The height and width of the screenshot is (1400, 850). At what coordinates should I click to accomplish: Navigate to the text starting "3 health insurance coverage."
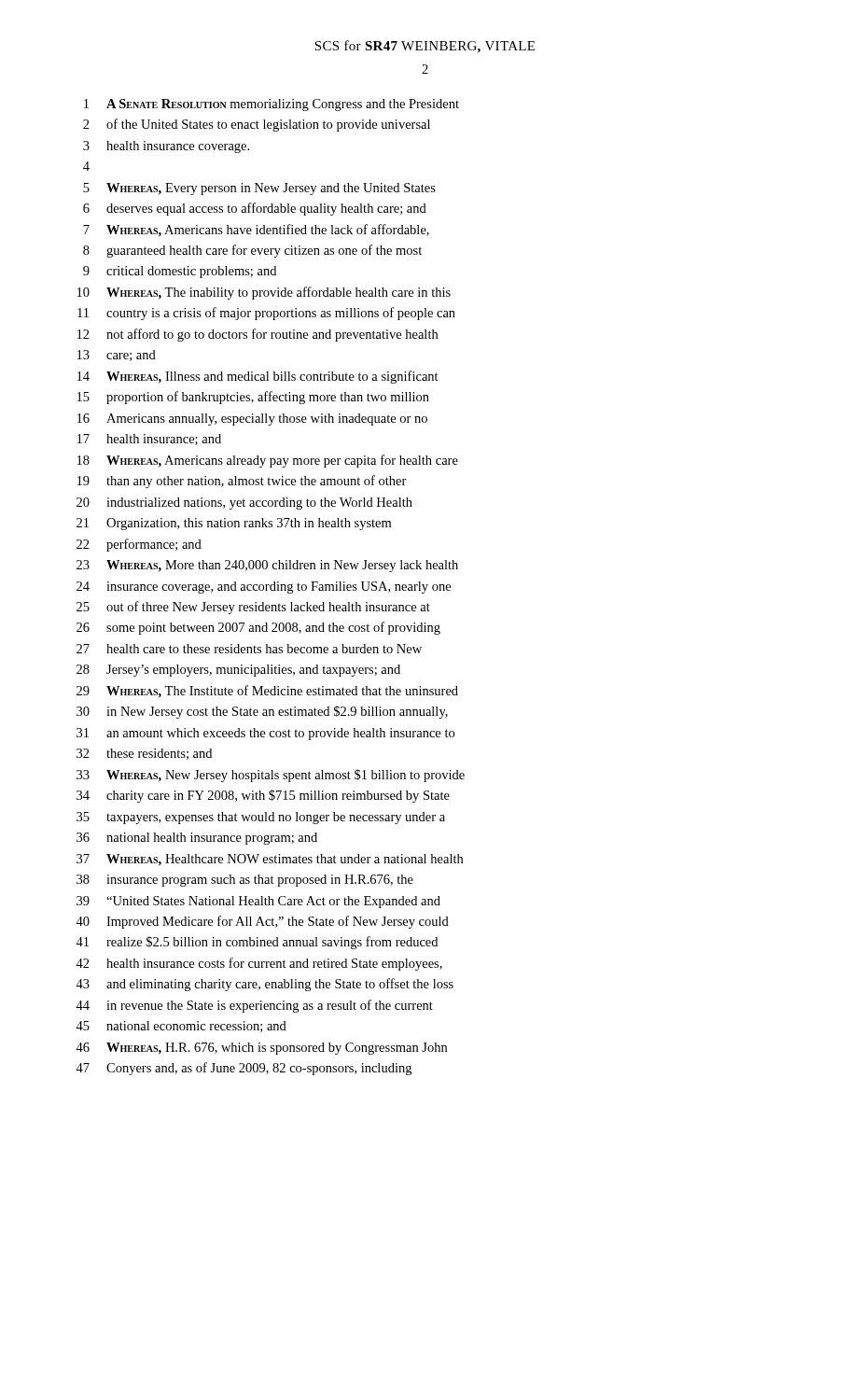(x=166, y=147)
